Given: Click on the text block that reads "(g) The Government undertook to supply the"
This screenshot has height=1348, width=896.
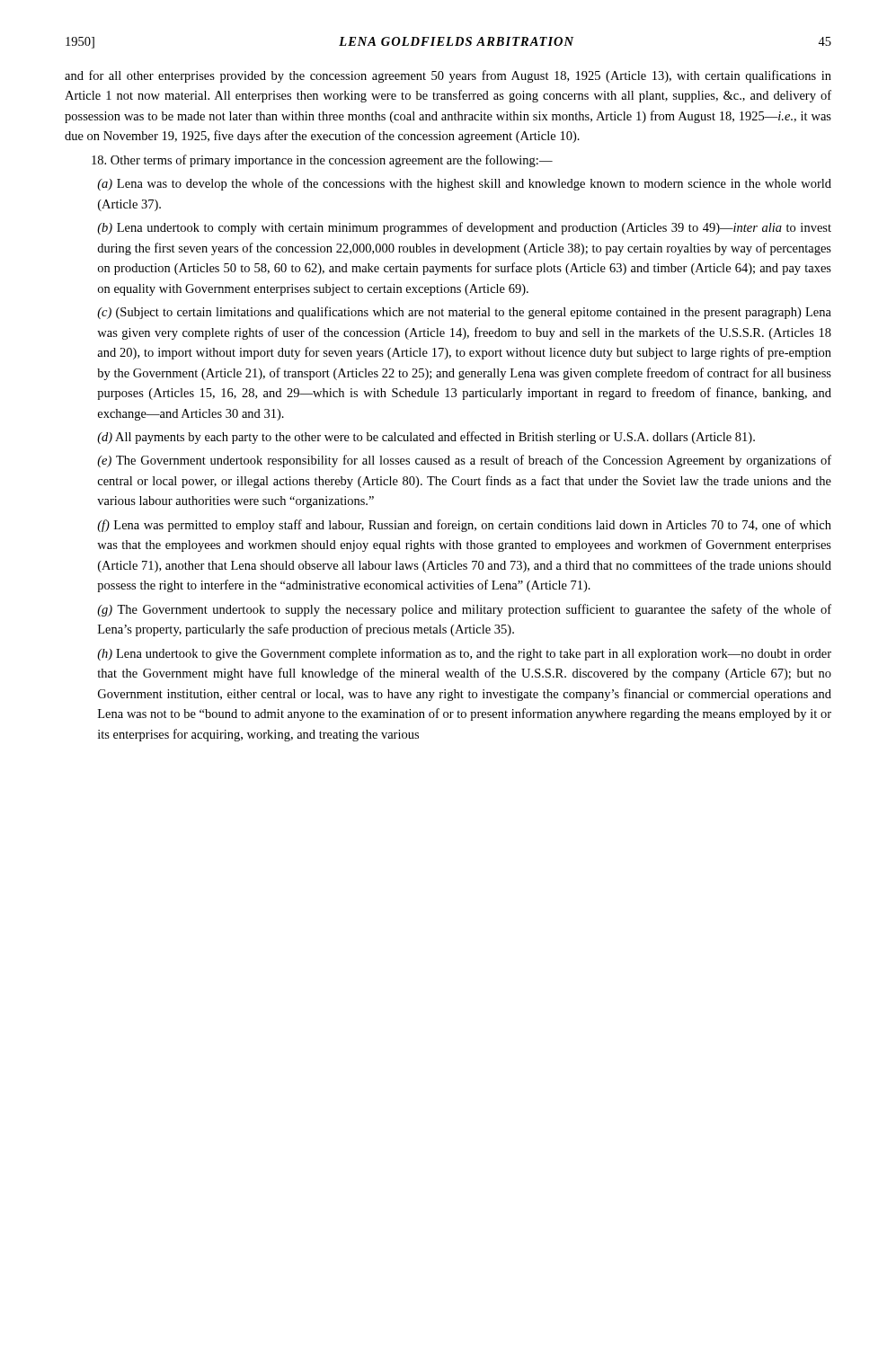Looking at the screenshot, I should tap(448, 619).
